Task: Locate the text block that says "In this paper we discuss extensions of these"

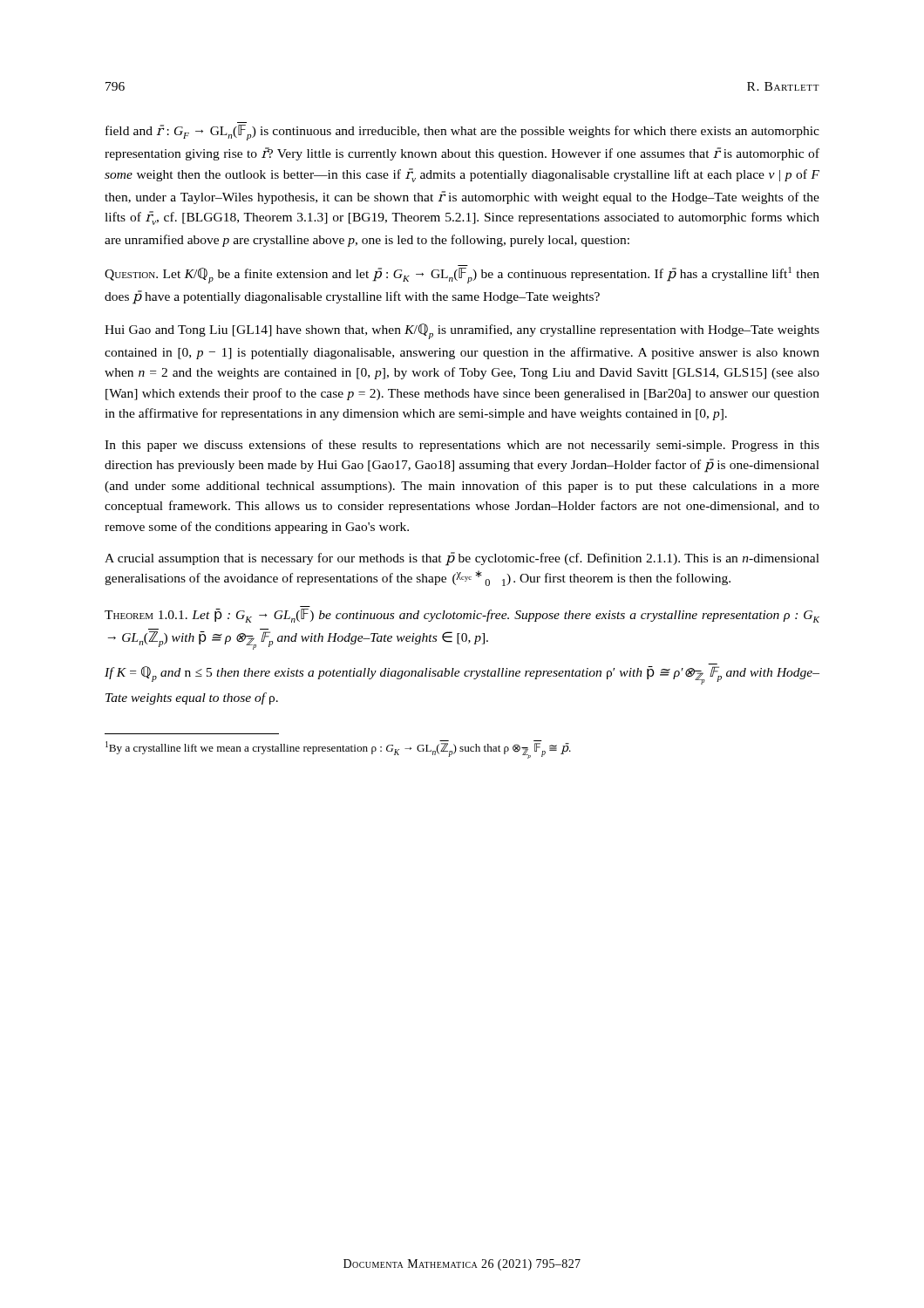Action: (x=462, y=485)
